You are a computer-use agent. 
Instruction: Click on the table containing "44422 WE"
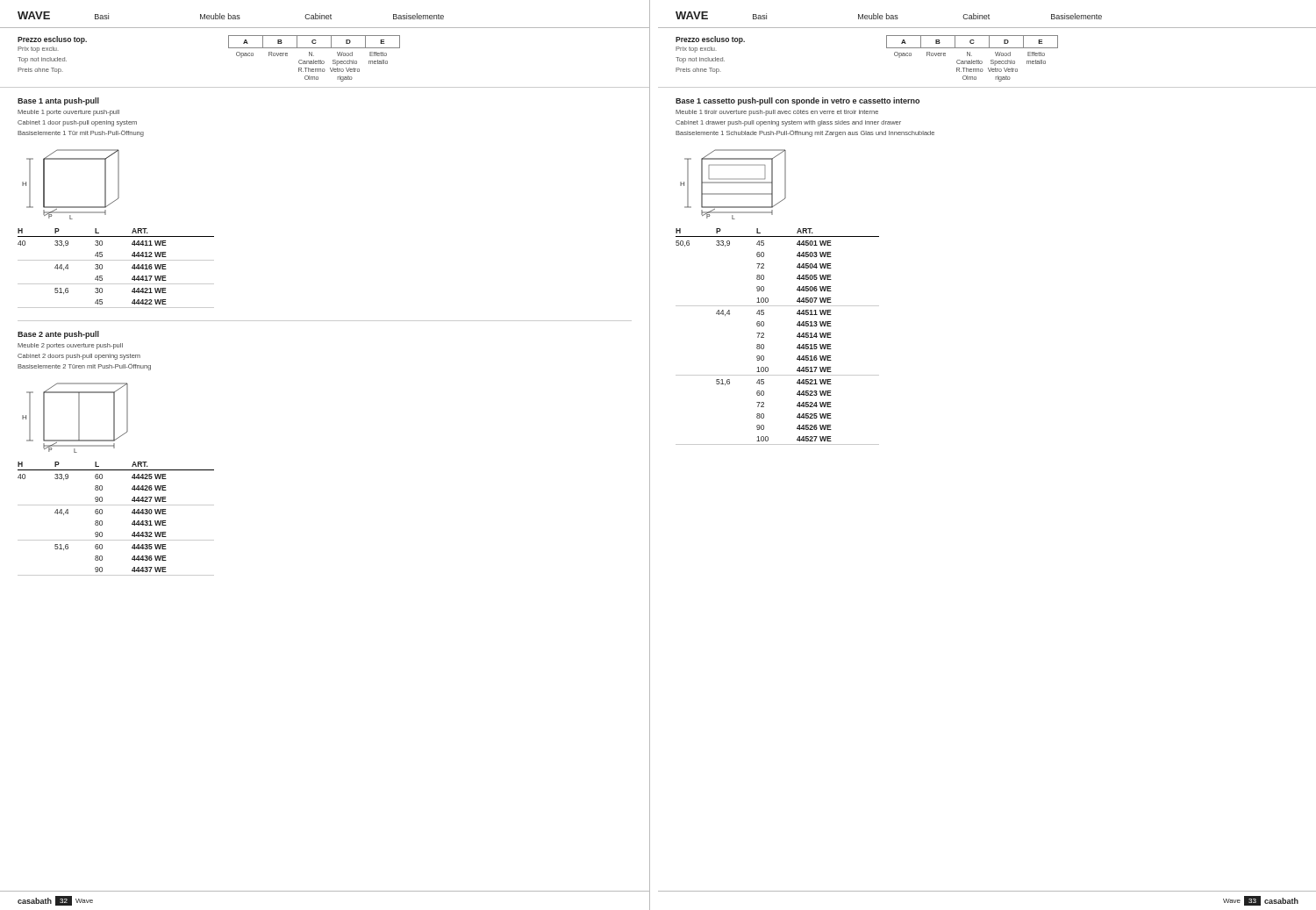pos(325,267)
